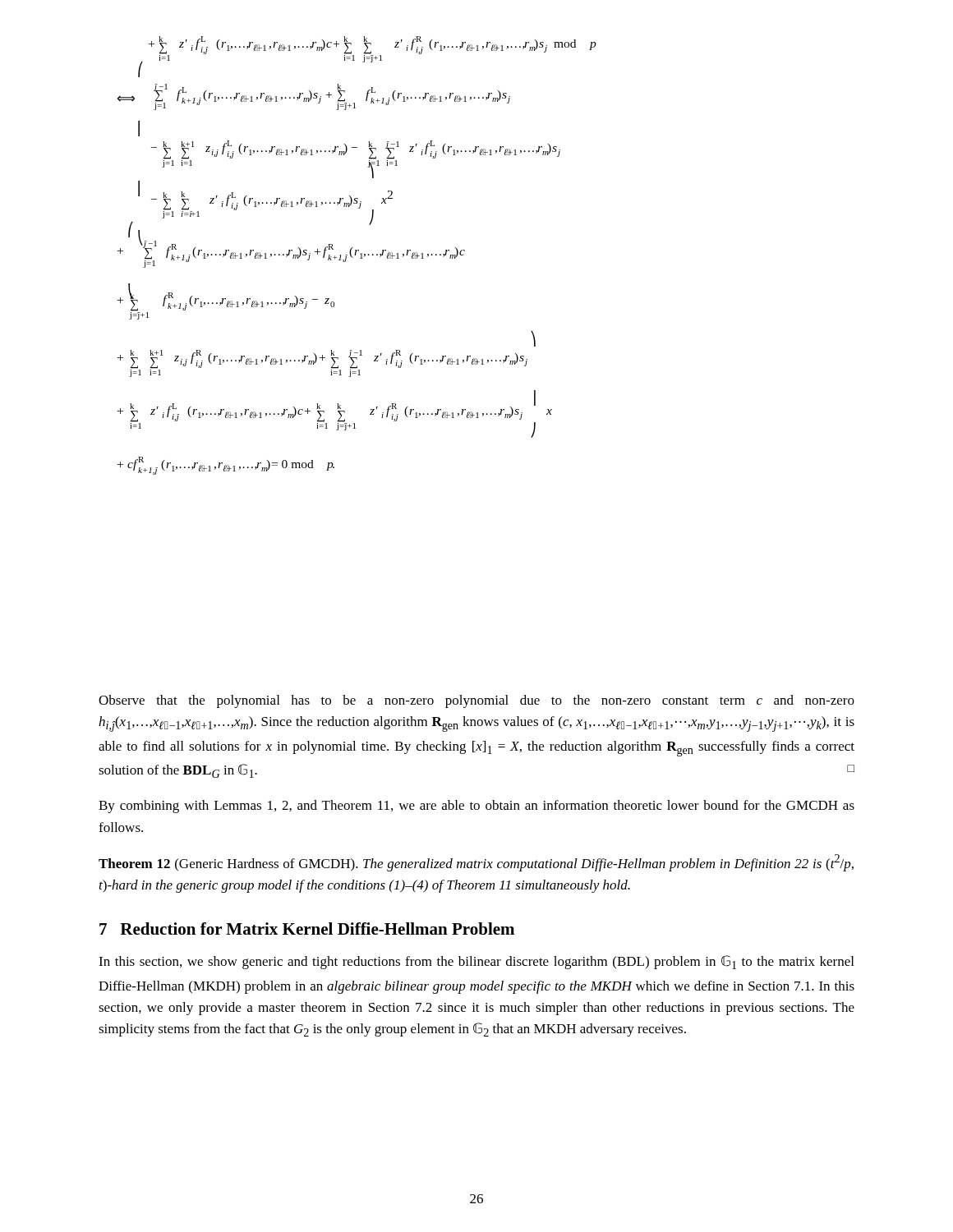Find the block on this page that starts "By combining with Lemmas 1, 2,"
Image resolution: width=953 pixels, height=1232 pixels.
[x=476, y=816]
